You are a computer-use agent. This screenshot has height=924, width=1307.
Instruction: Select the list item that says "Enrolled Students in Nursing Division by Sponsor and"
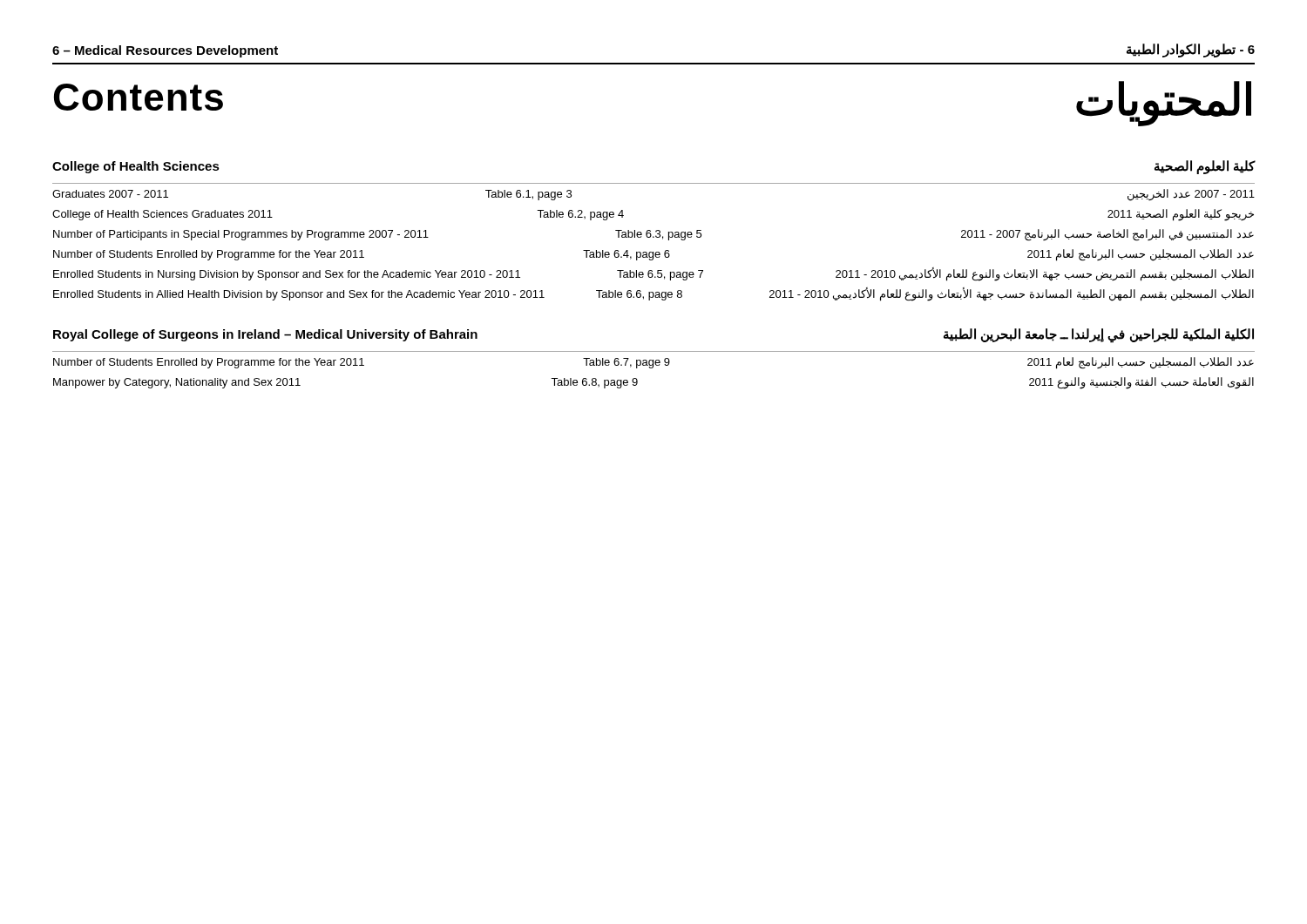[x=286, y=274]
